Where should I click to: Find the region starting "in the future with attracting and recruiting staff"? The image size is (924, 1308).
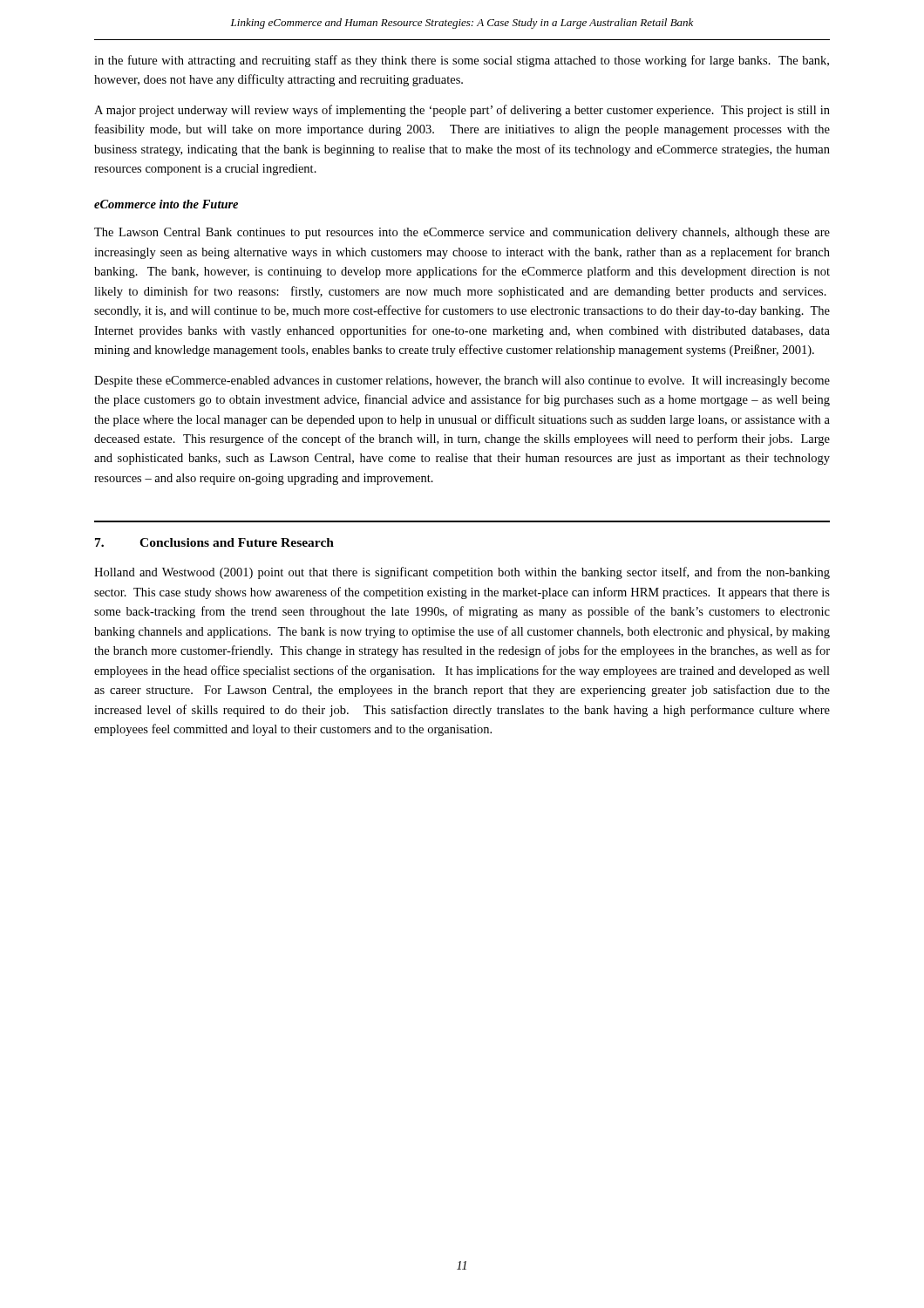(x=462, y=70)
